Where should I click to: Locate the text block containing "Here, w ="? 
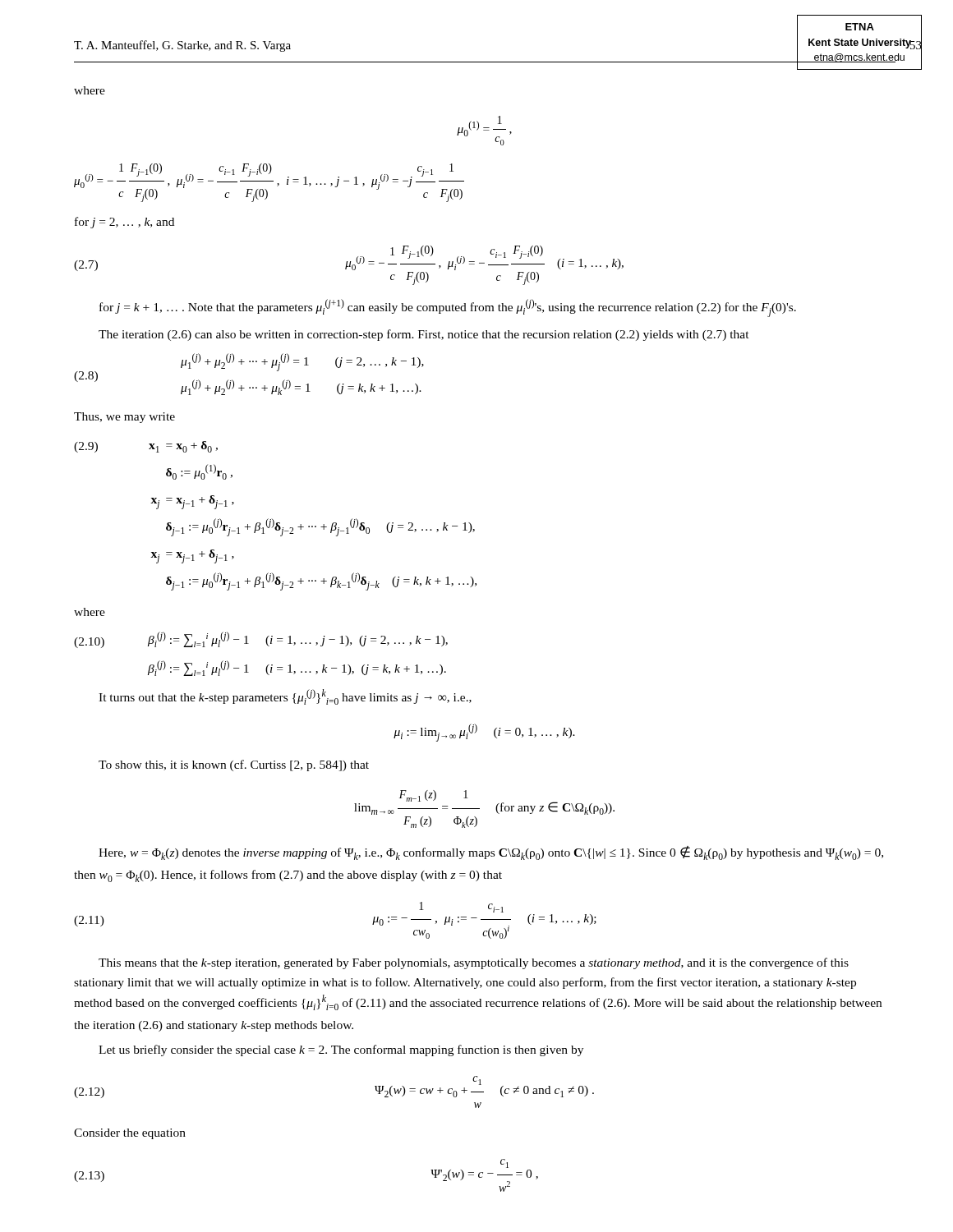pos(479,865)
